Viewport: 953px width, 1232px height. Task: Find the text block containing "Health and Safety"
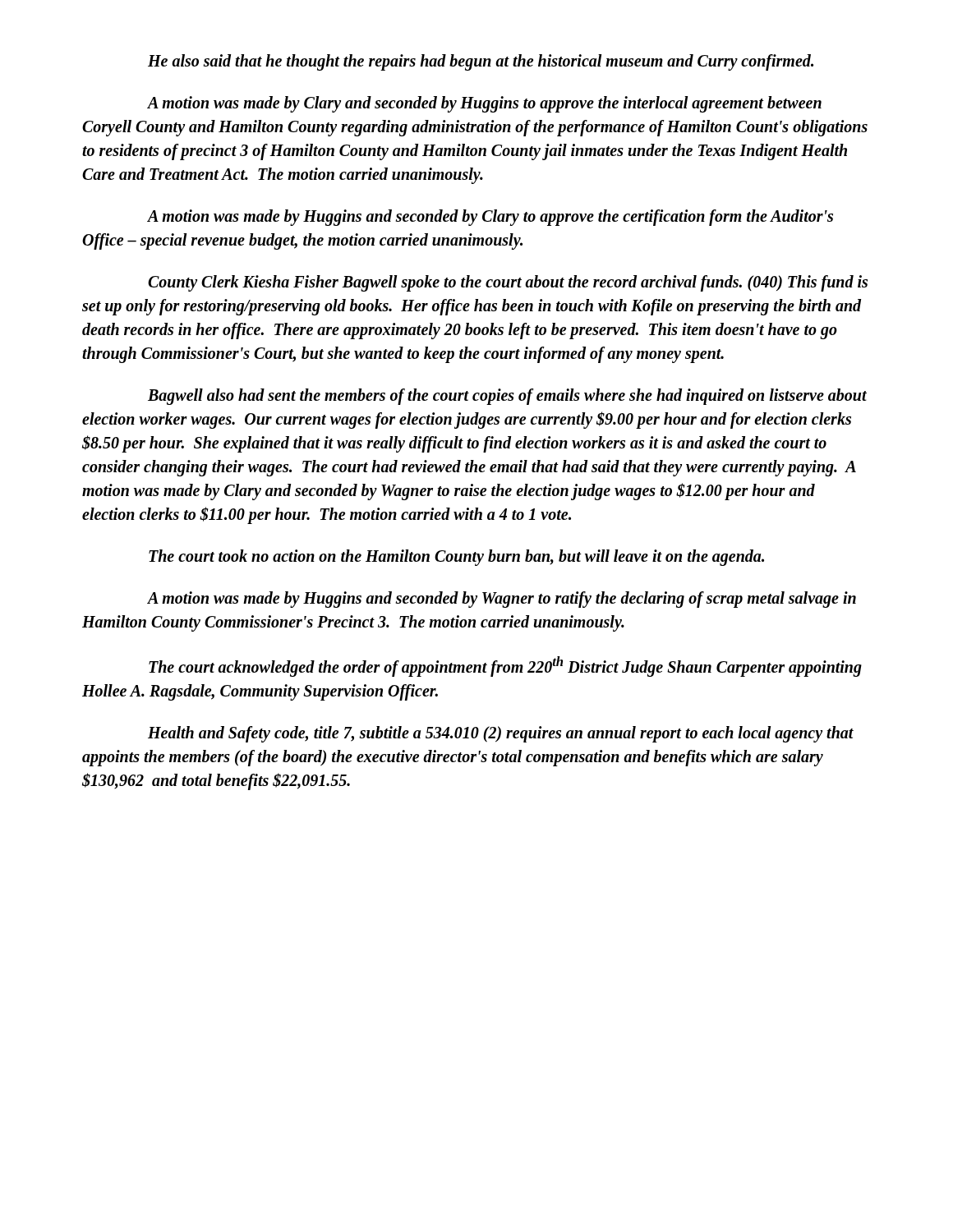[x=468, y=756]
